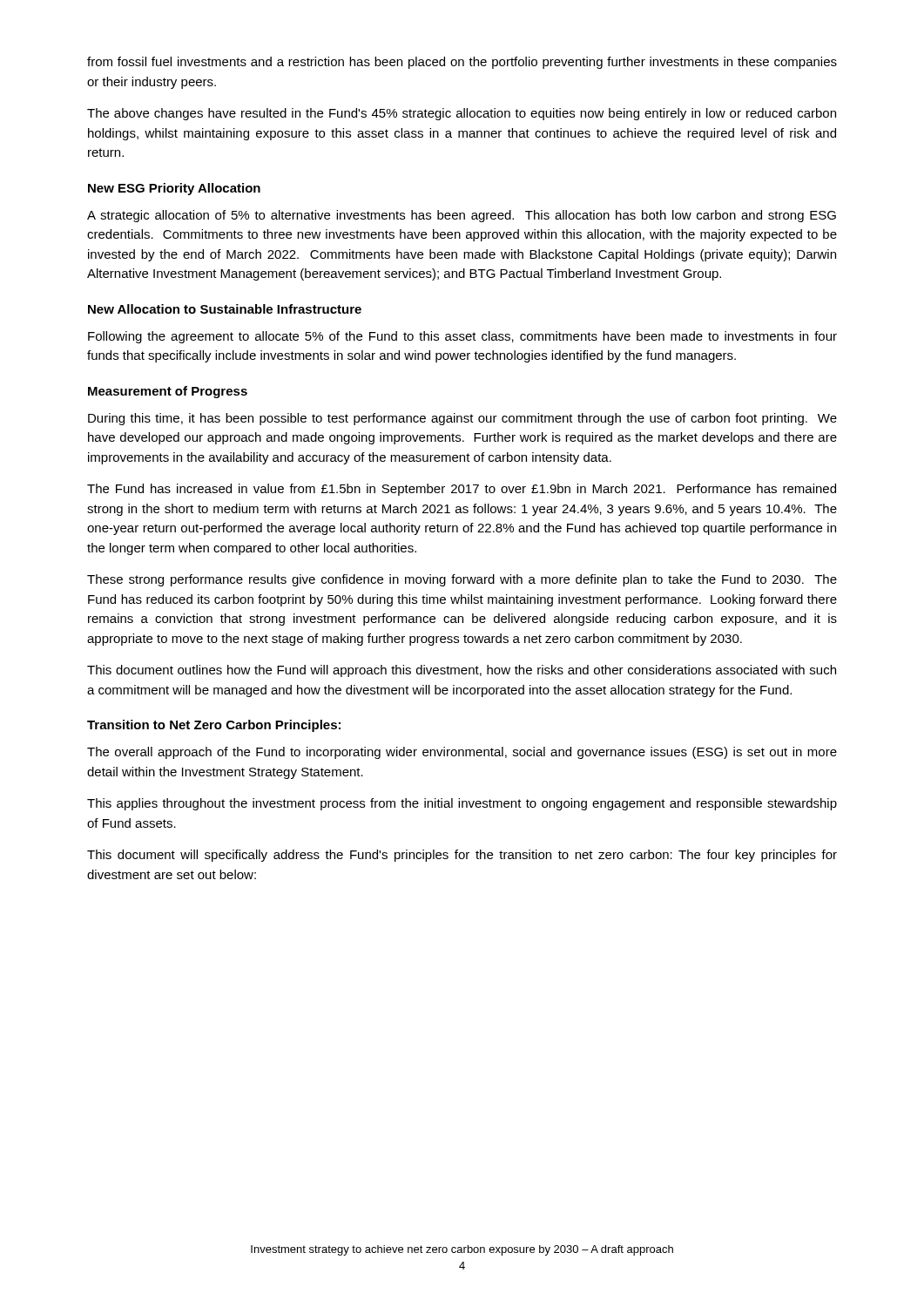This screenshot has width=924, height=1307.
Task: Find the section header that reads "Measurement of Progress"
Action: pos(167,390)
